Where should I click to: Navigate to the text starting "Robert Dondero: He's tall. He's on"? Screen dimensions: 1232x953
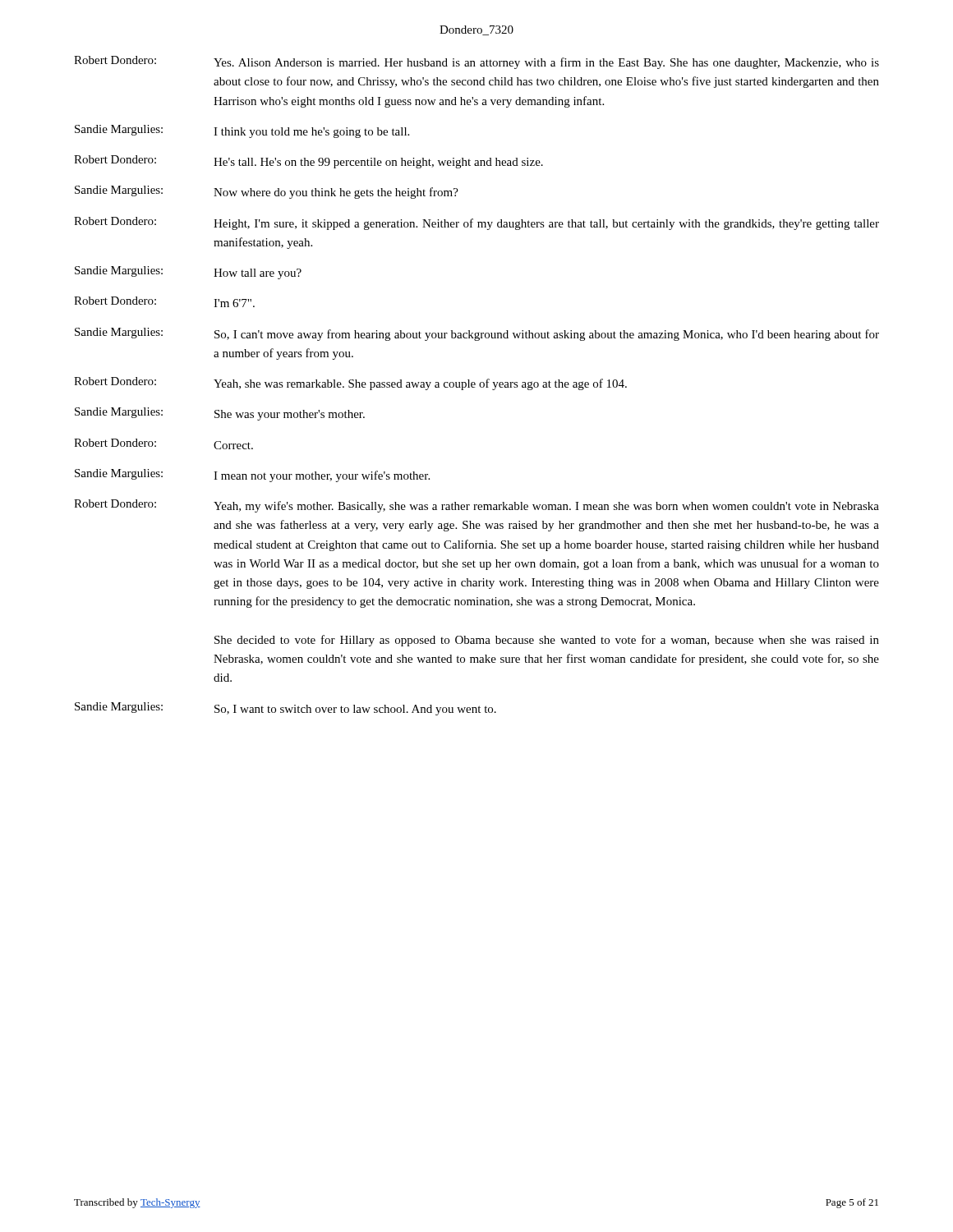tap(476, 162)
